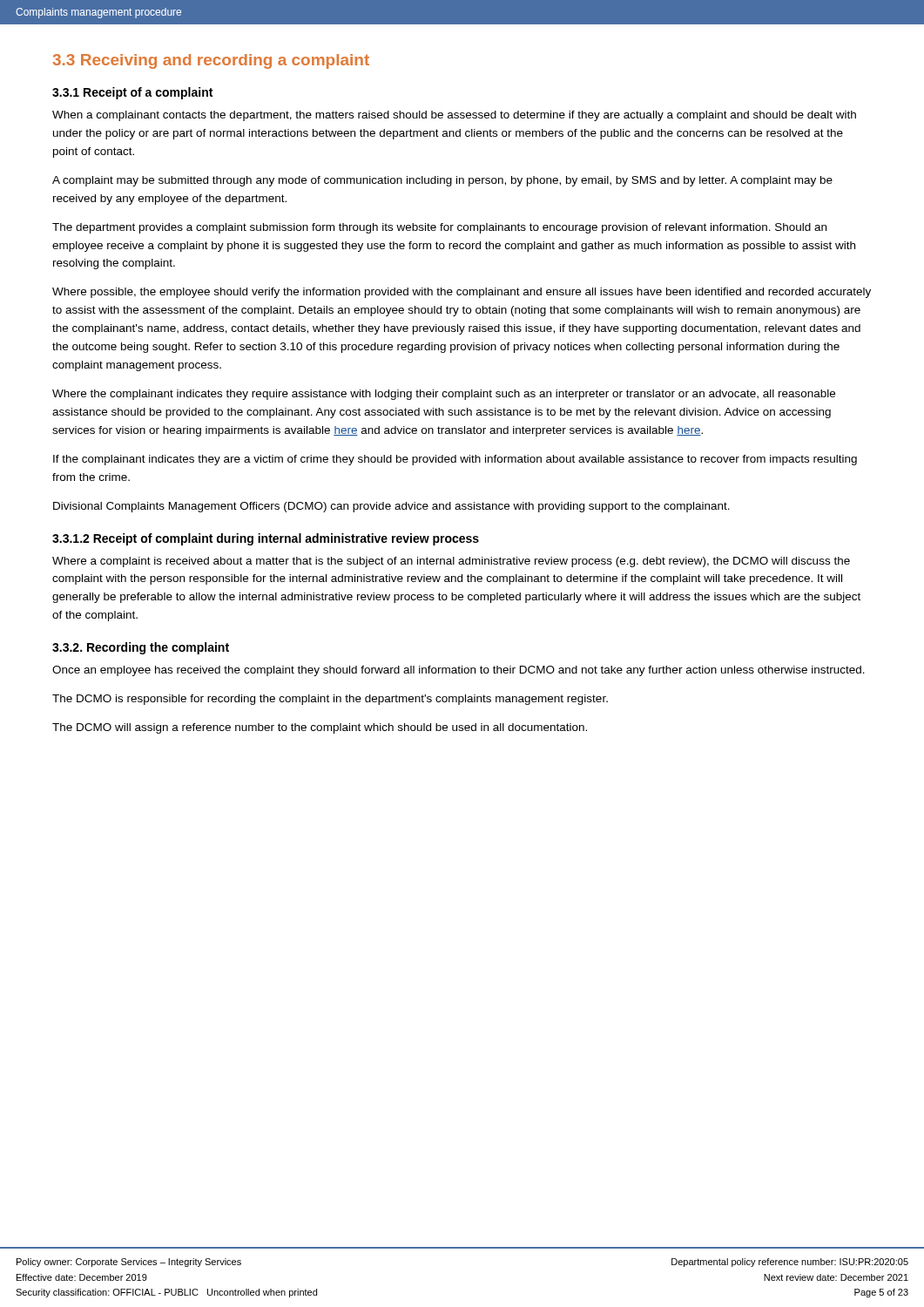Viewport: 924px width, 1307px height.
Task: Where does it say "3.3.1 Receipt of a complaint"?
Action: pyautogui.click(x=133, y=92)
